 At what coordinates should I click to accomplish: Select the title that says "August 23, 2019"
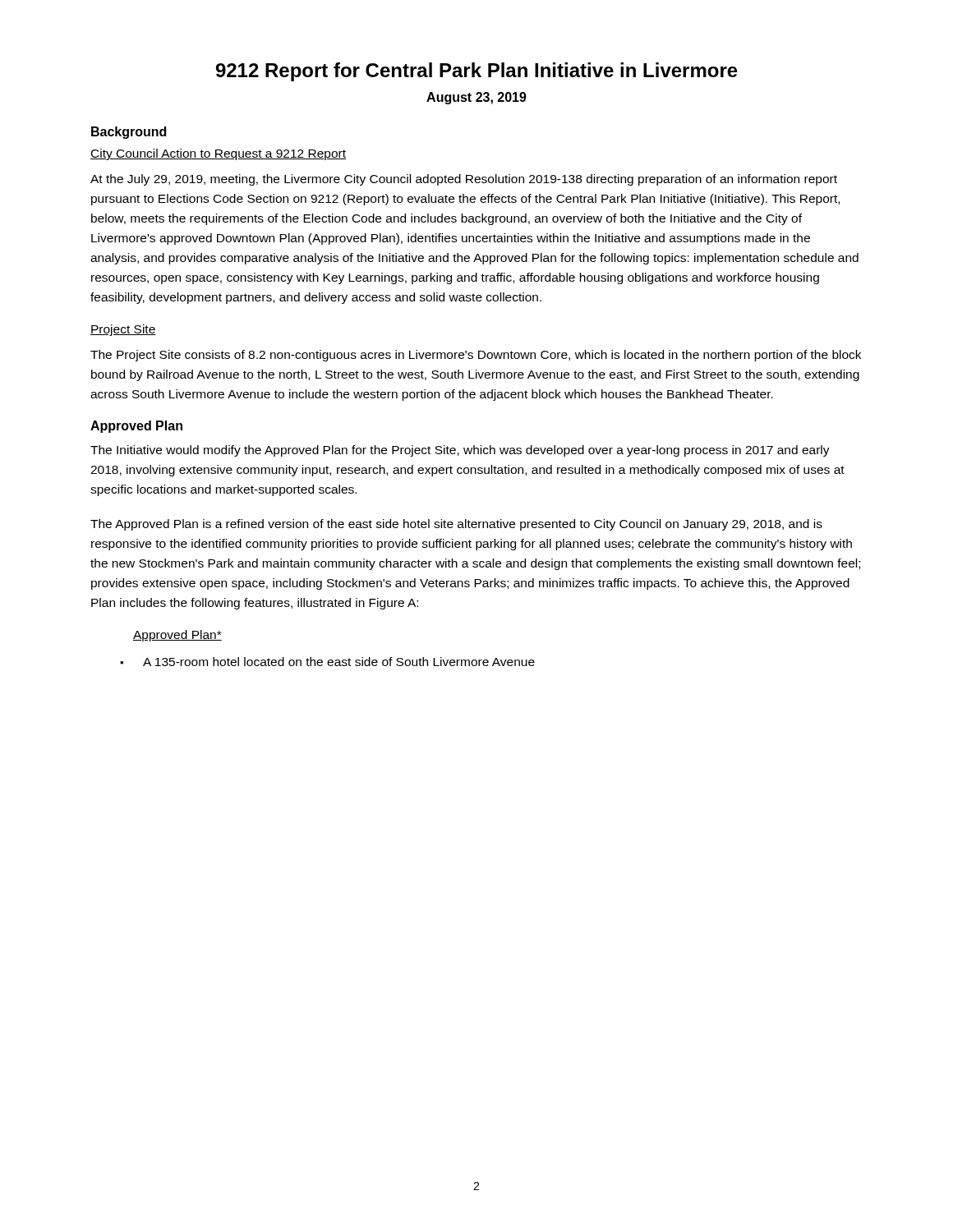[x=476, y=98]
